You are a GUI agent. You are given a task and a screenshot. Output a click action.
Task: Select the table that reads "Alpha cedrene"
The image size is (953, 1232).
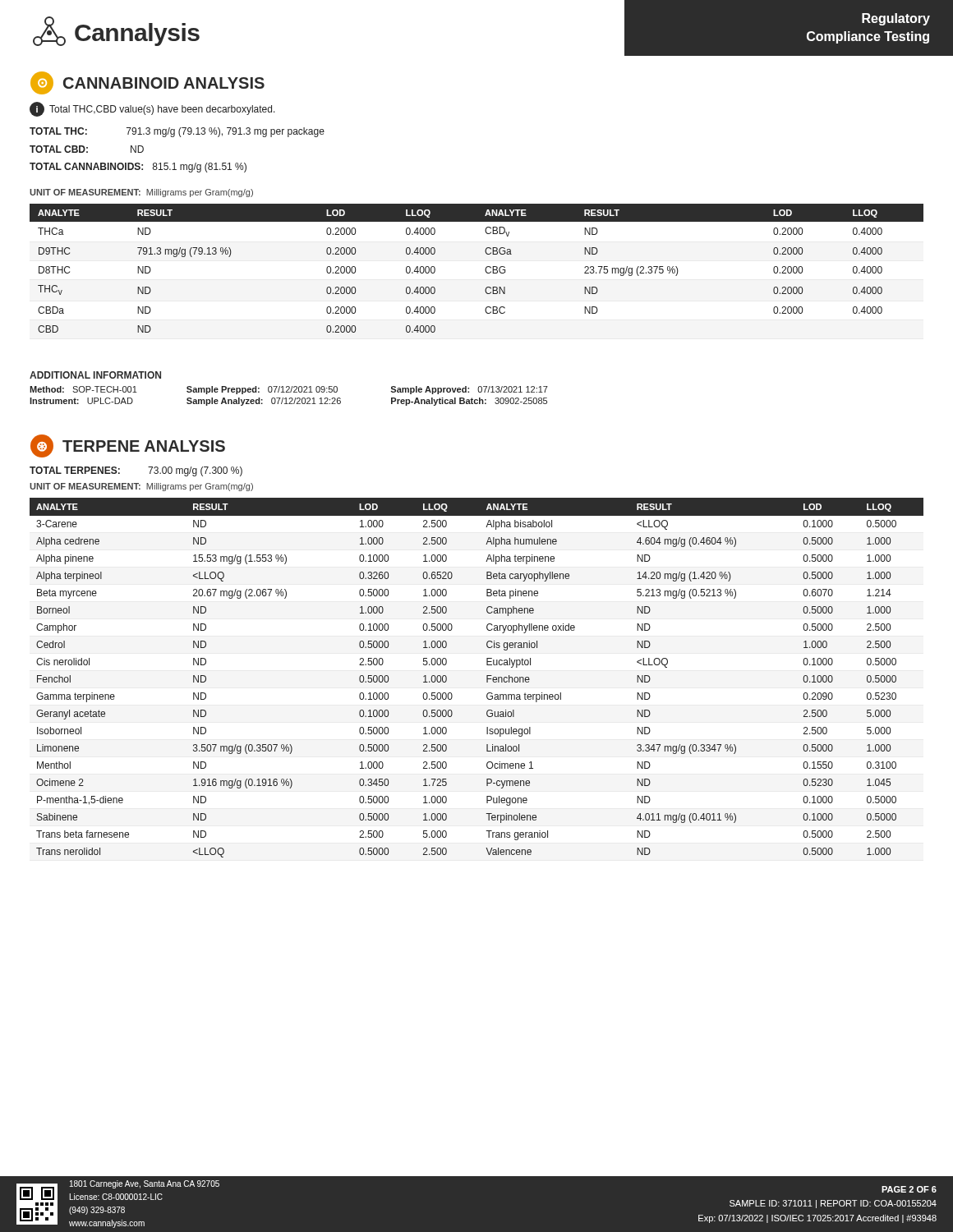pyautogui.click(x=476, y=679)
